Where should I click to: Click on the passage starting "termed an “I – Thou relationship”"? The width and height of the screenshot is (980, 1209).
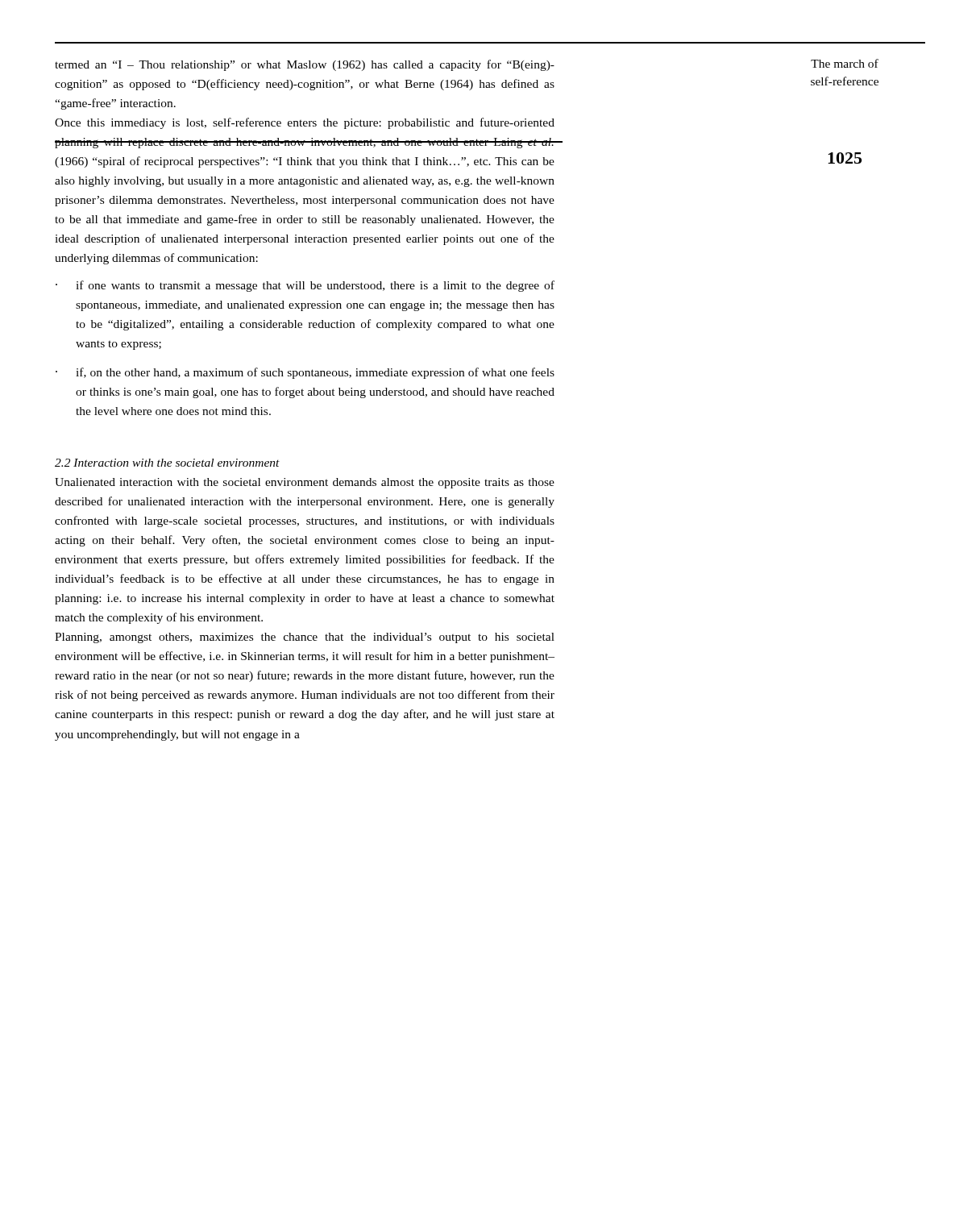[305, 84]
